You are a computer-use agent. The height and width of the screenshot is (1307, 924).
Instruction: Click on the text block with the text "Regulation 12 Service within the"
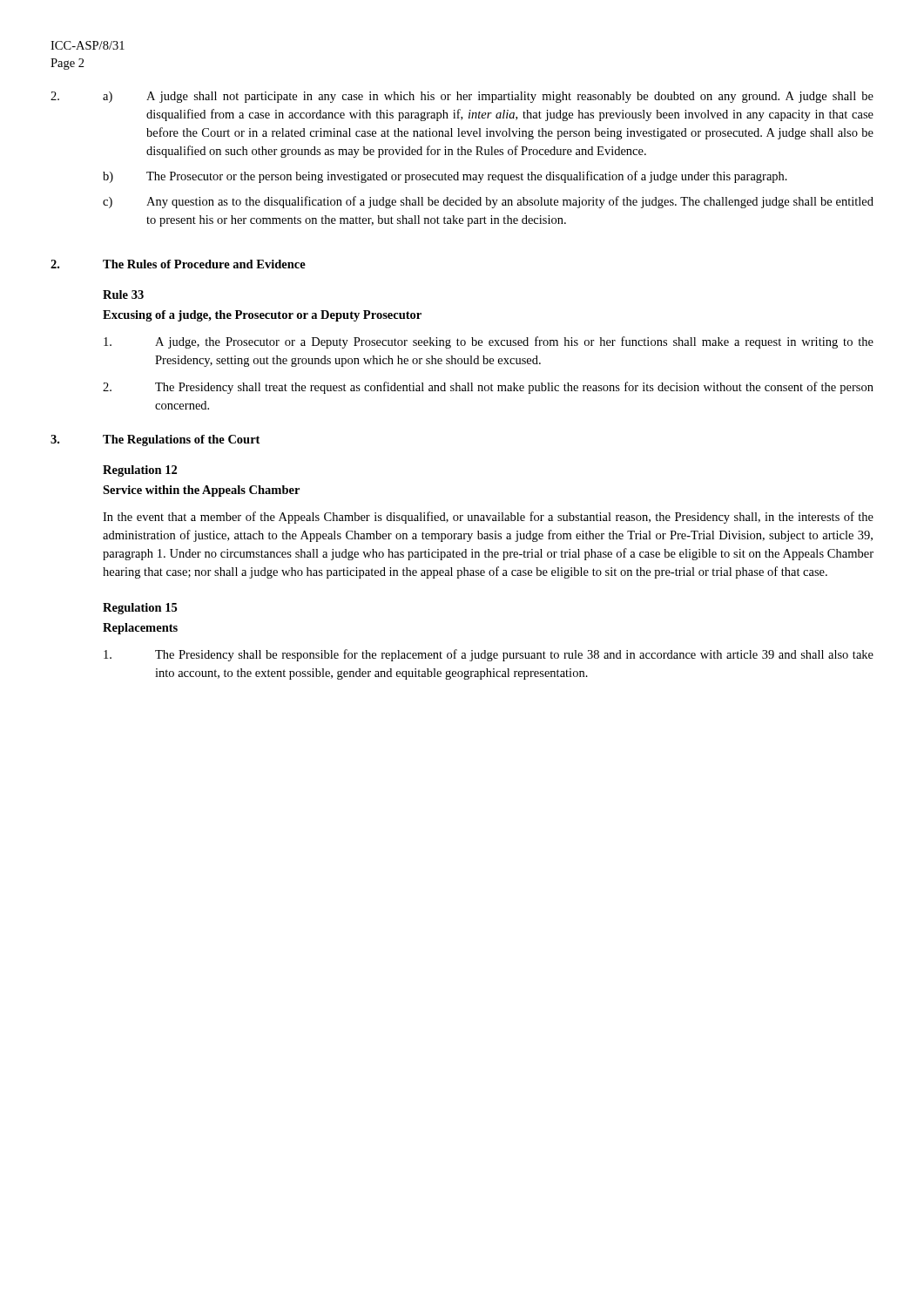click(140, 471)
